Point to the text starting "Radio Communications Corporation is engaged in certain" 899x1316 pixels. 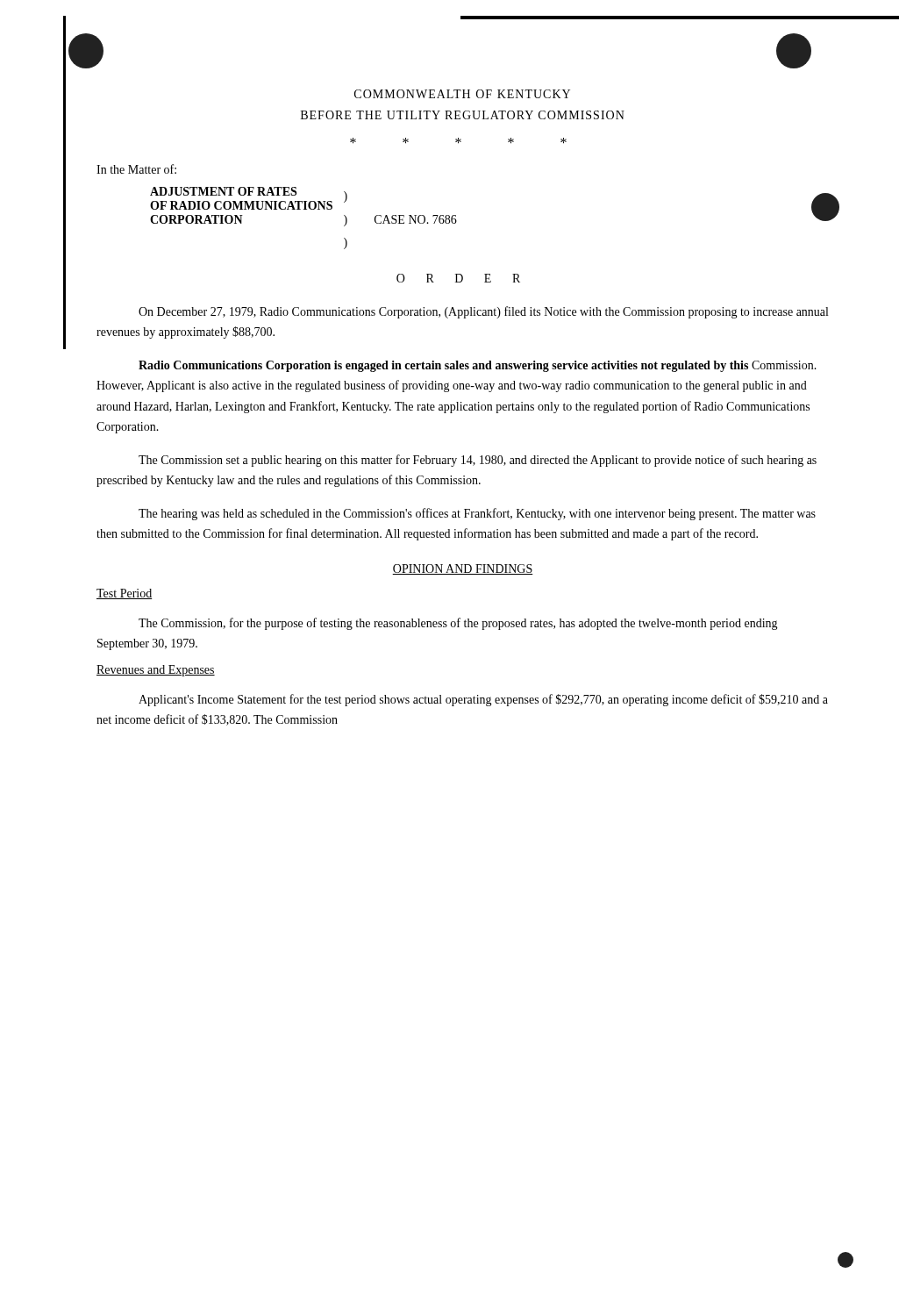coord(463,396)
